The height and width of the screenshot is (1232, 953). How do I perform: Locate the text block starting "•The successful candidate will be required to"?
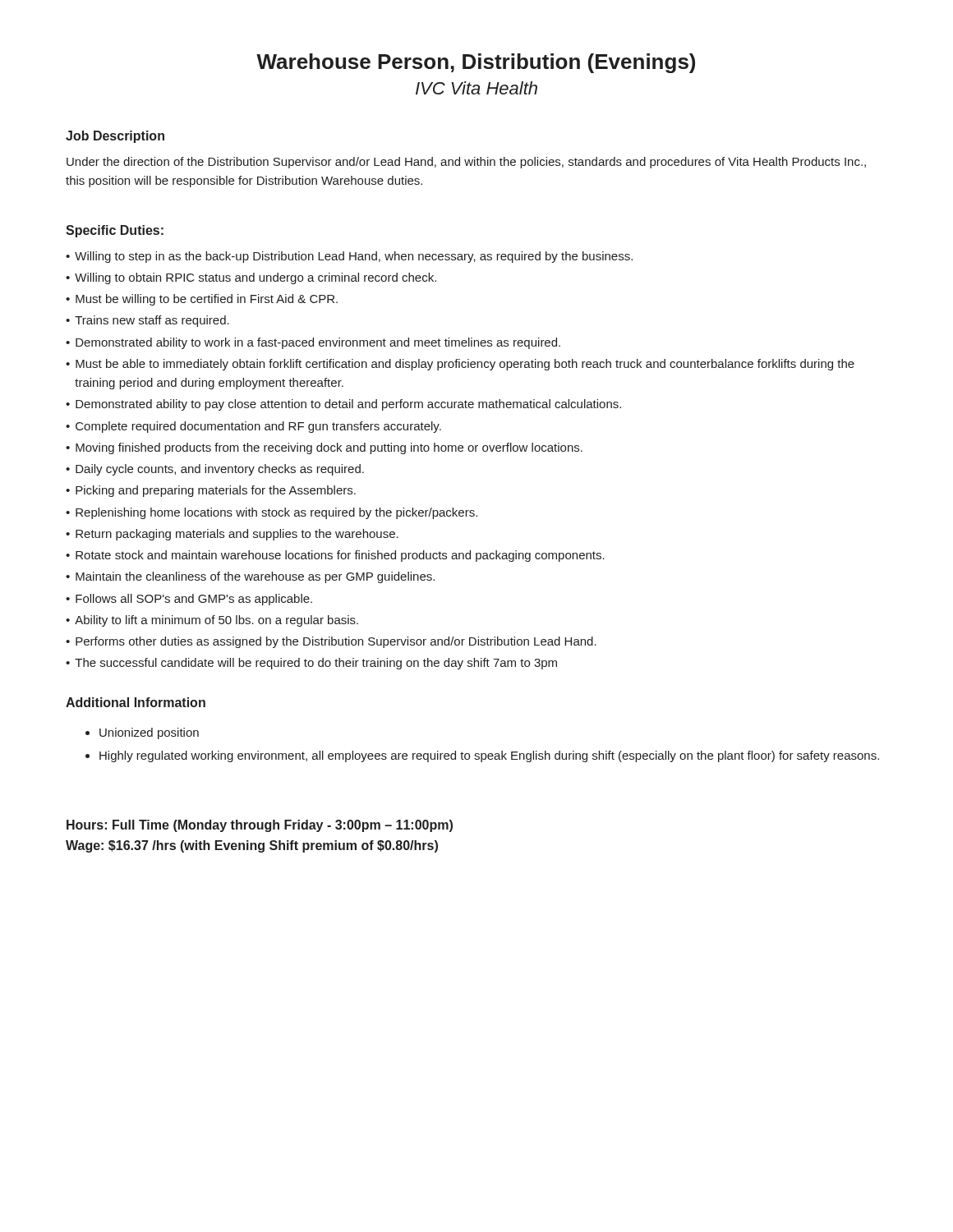pos(312,663)
